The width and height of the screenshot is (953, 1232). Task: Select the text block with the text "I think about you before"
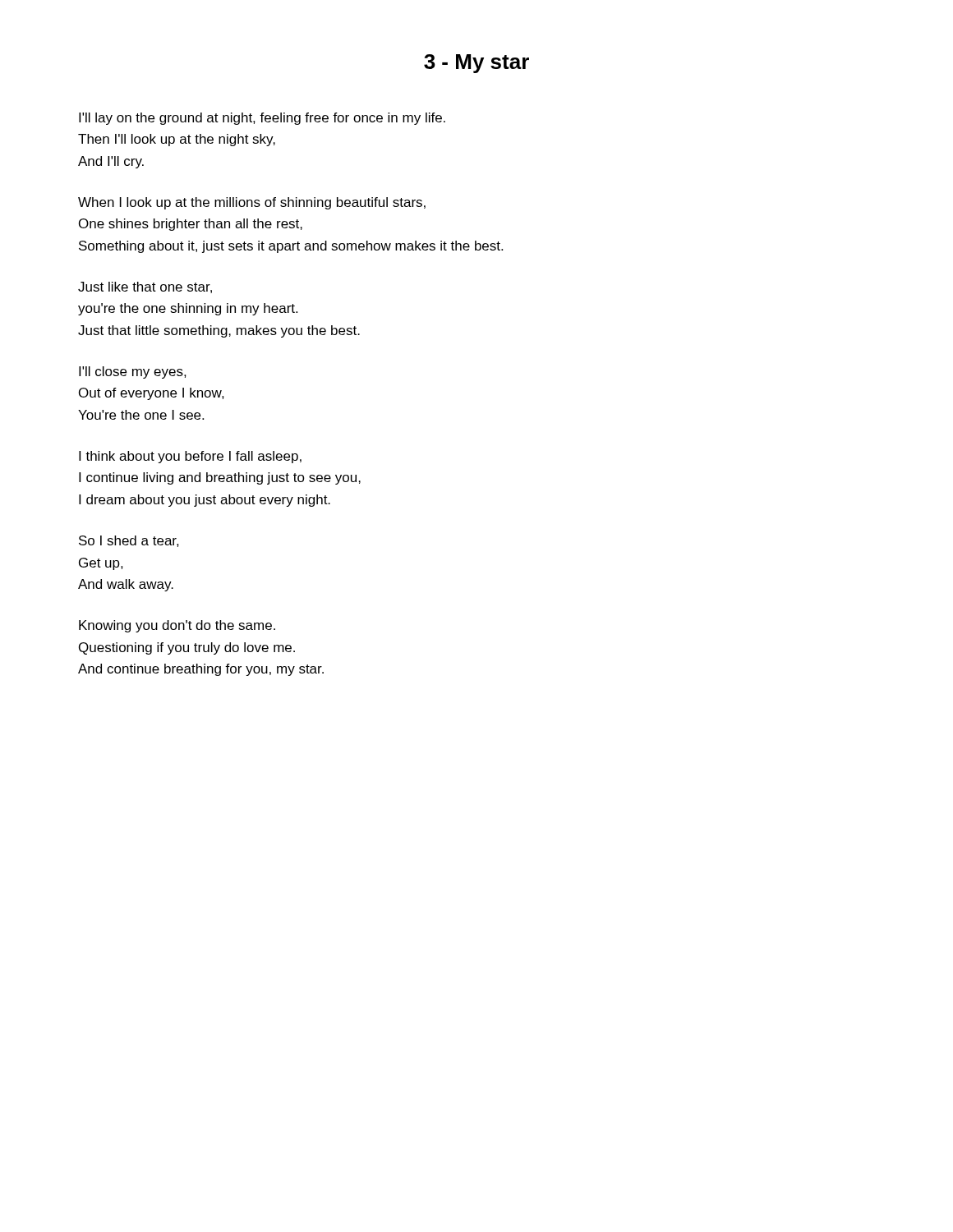point(190,457)
